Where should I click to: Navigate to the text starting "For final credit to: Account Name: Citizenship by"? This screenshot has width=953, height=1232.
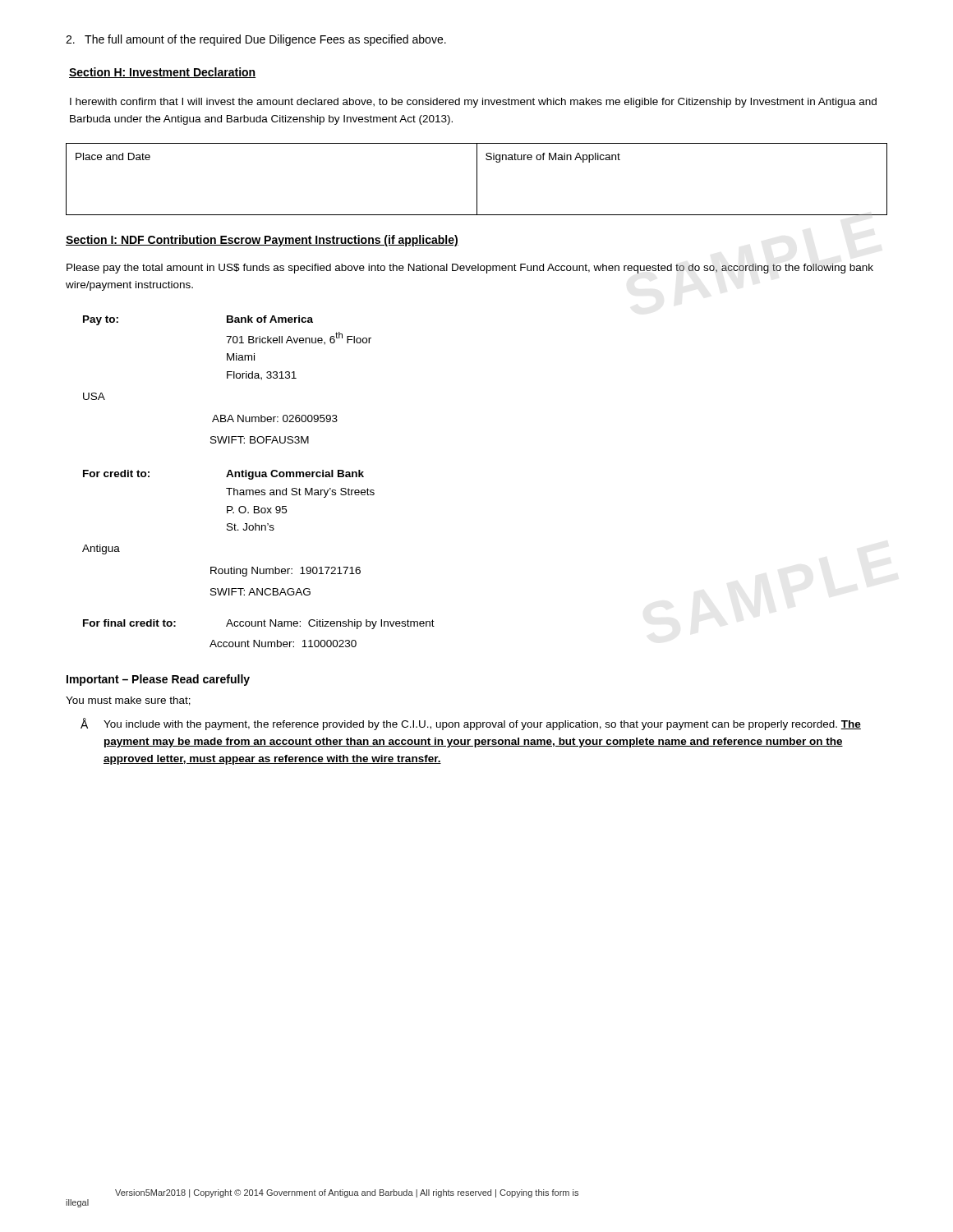click(x=259, y=624)
